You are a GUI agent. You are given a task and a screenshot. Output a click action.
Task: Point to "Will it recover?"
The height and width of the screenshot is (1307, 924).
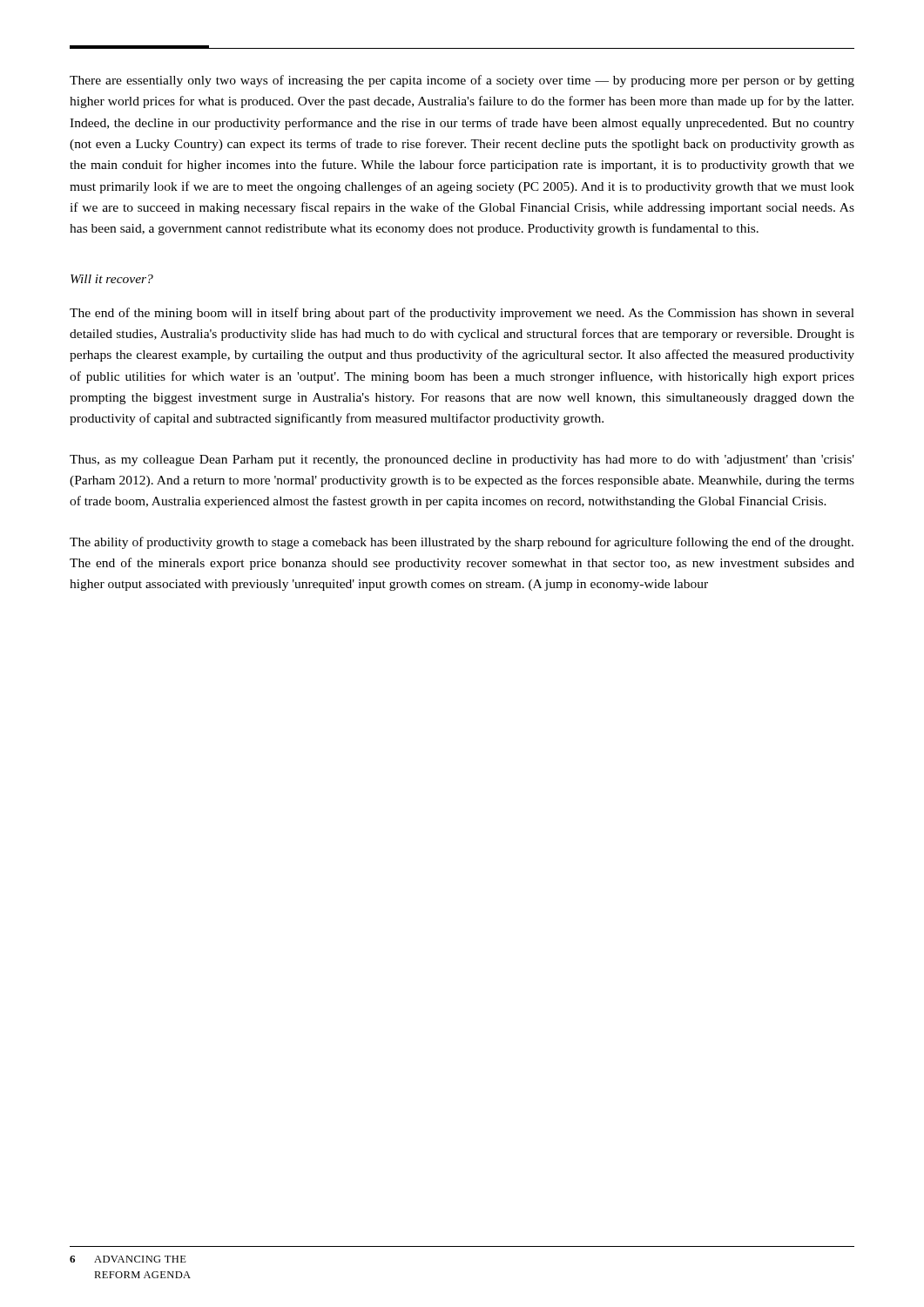pos(111,278)
